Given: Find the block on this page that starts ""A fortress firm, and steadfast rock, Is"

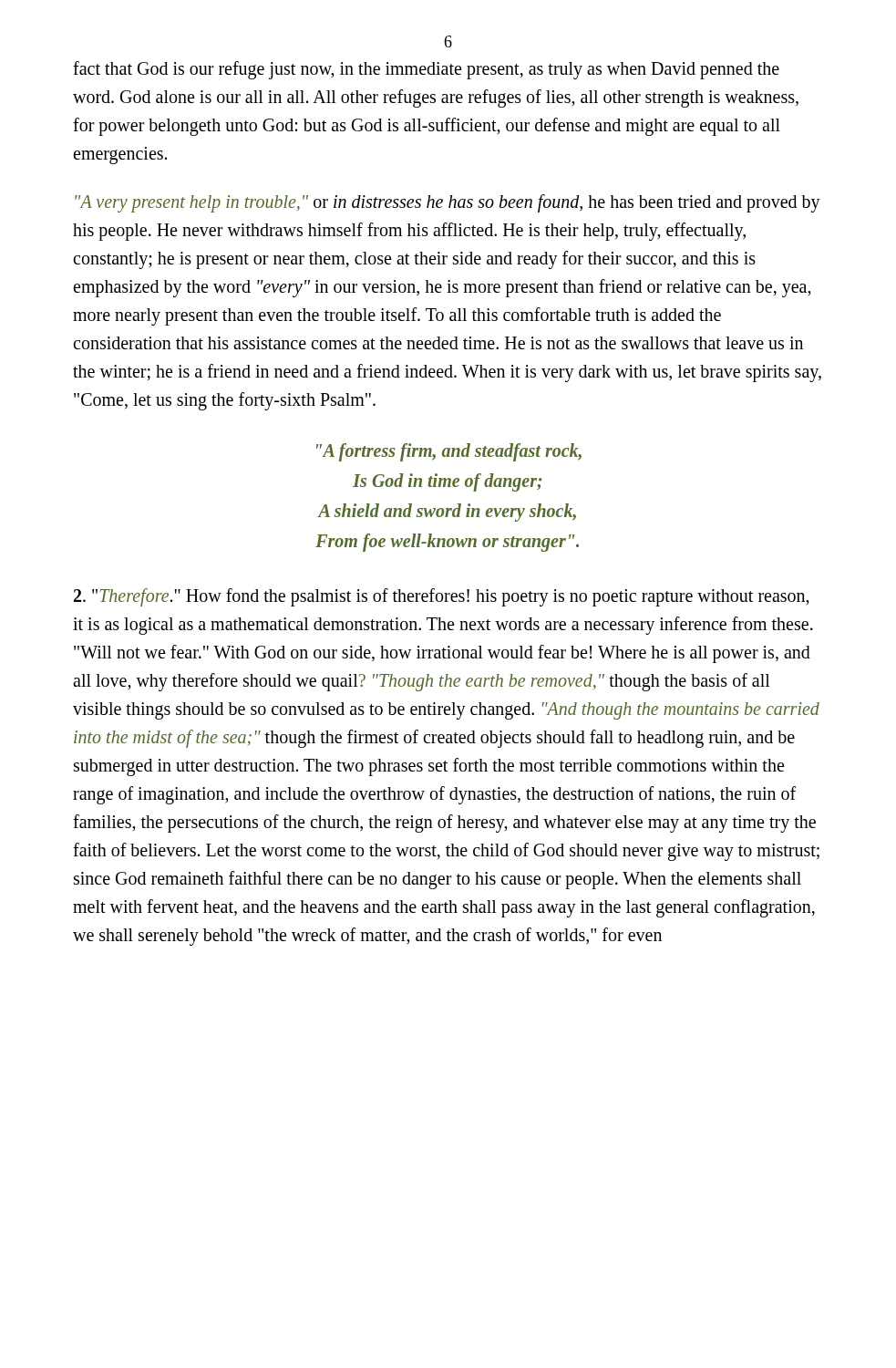Looking at the screenshot, I should point(448,496).
